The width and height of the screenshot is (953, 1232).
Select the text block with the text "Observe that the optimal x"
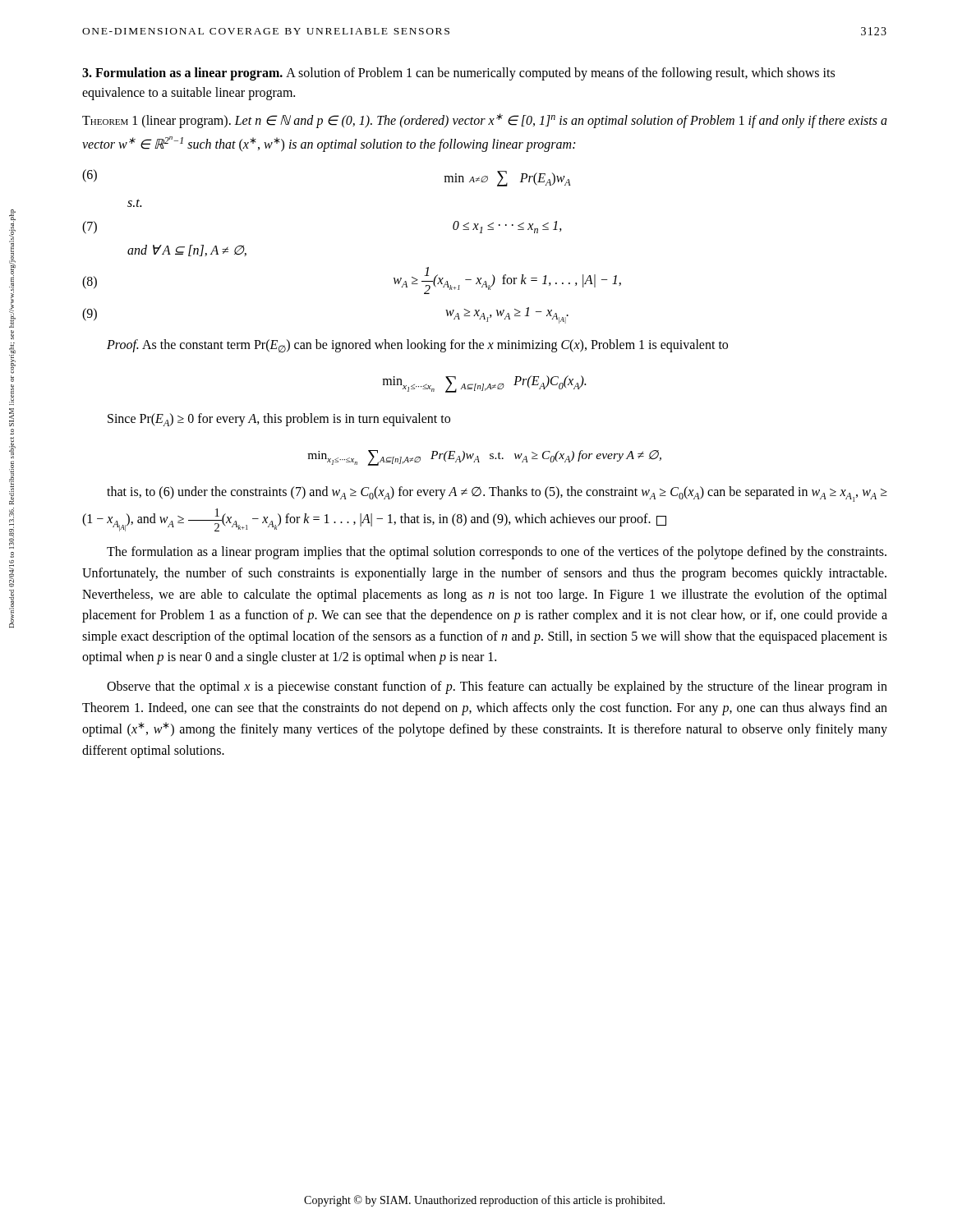pos(485,718)
